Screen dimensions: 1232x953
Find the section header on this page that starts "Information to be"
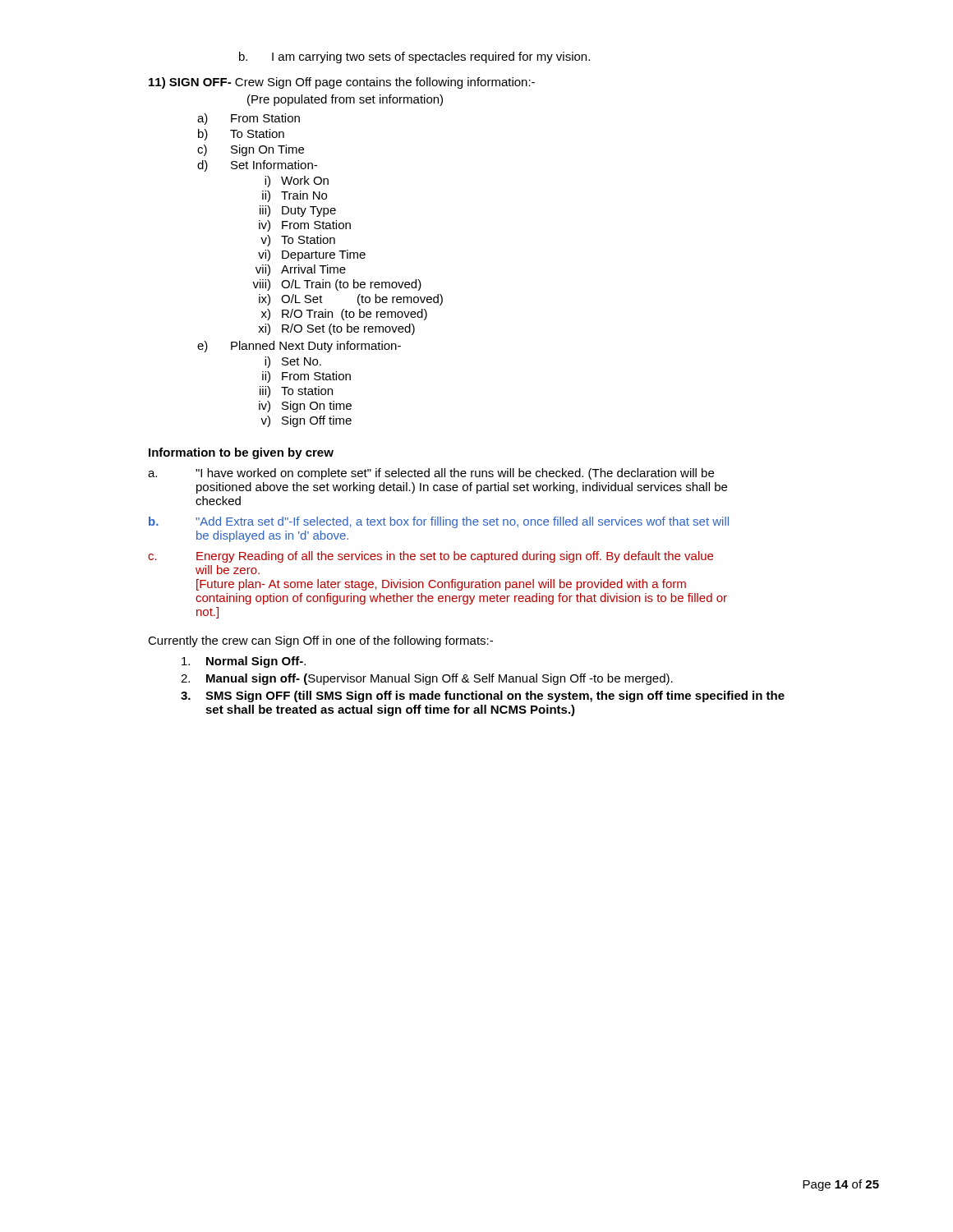tap(241, 452)
